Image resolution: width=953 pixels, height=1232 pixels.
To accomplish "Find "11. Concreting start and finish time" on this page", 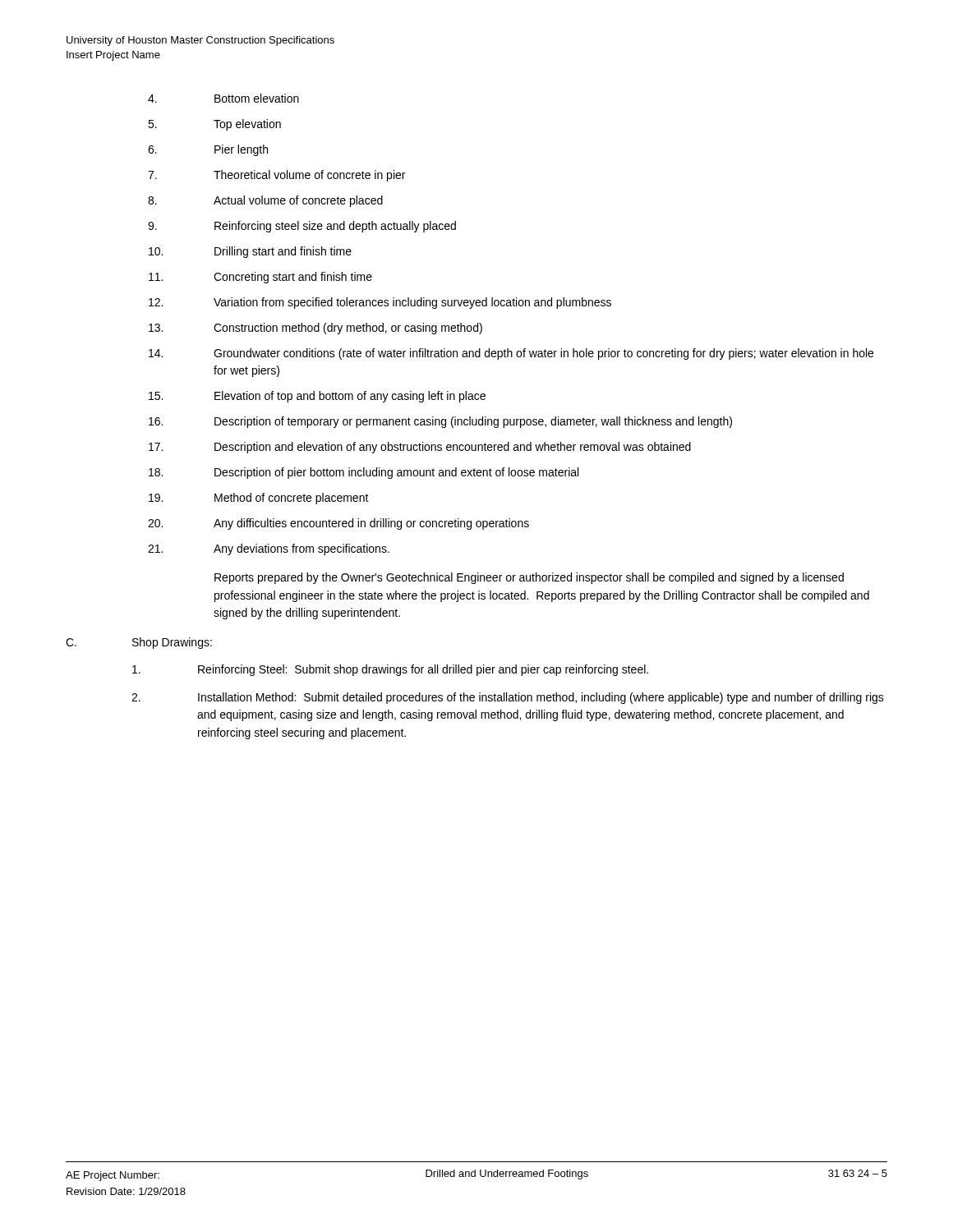I will point(260,278).
